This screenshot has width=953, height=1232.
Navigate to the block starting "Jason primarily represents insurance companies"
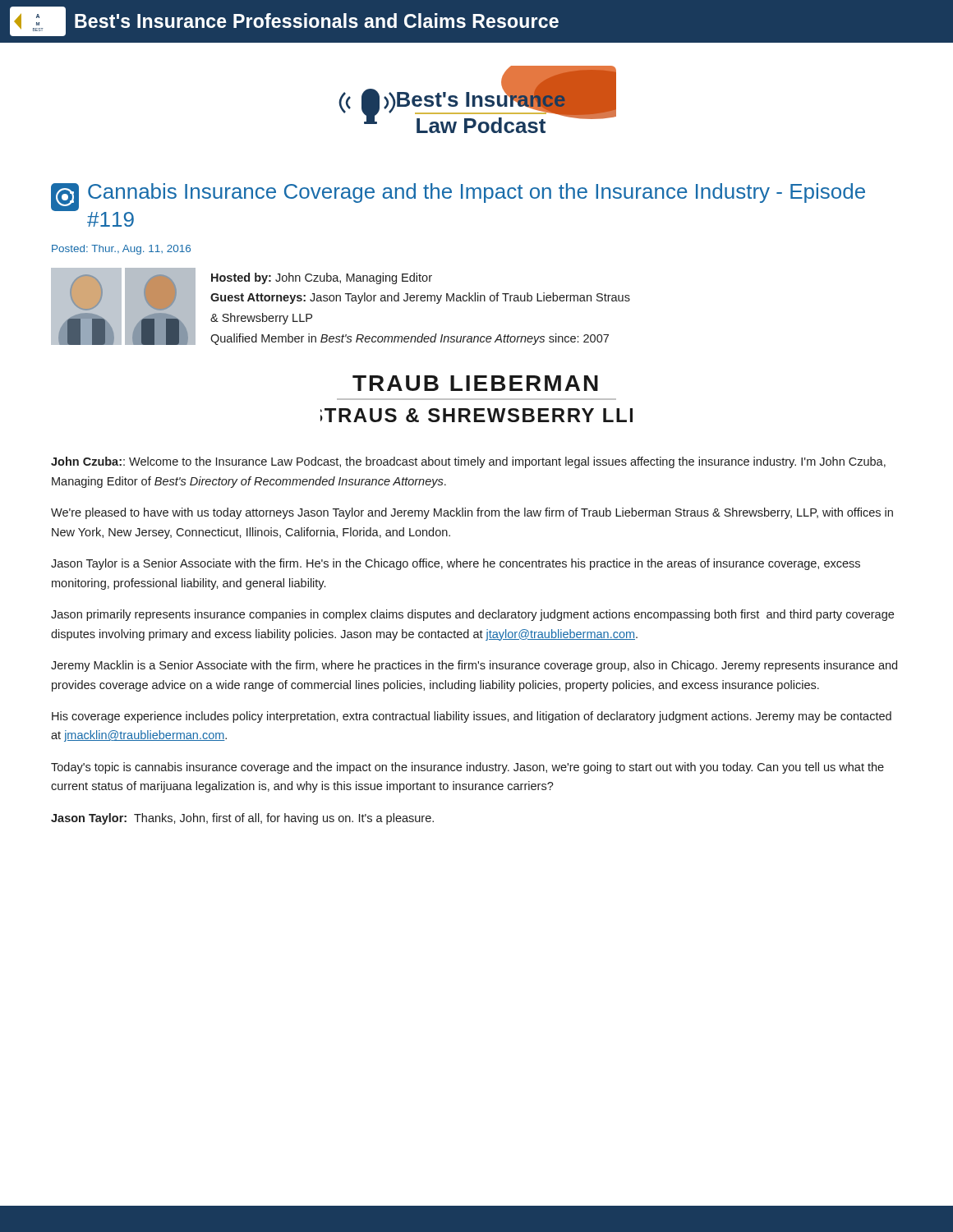[x=473, y=624]
